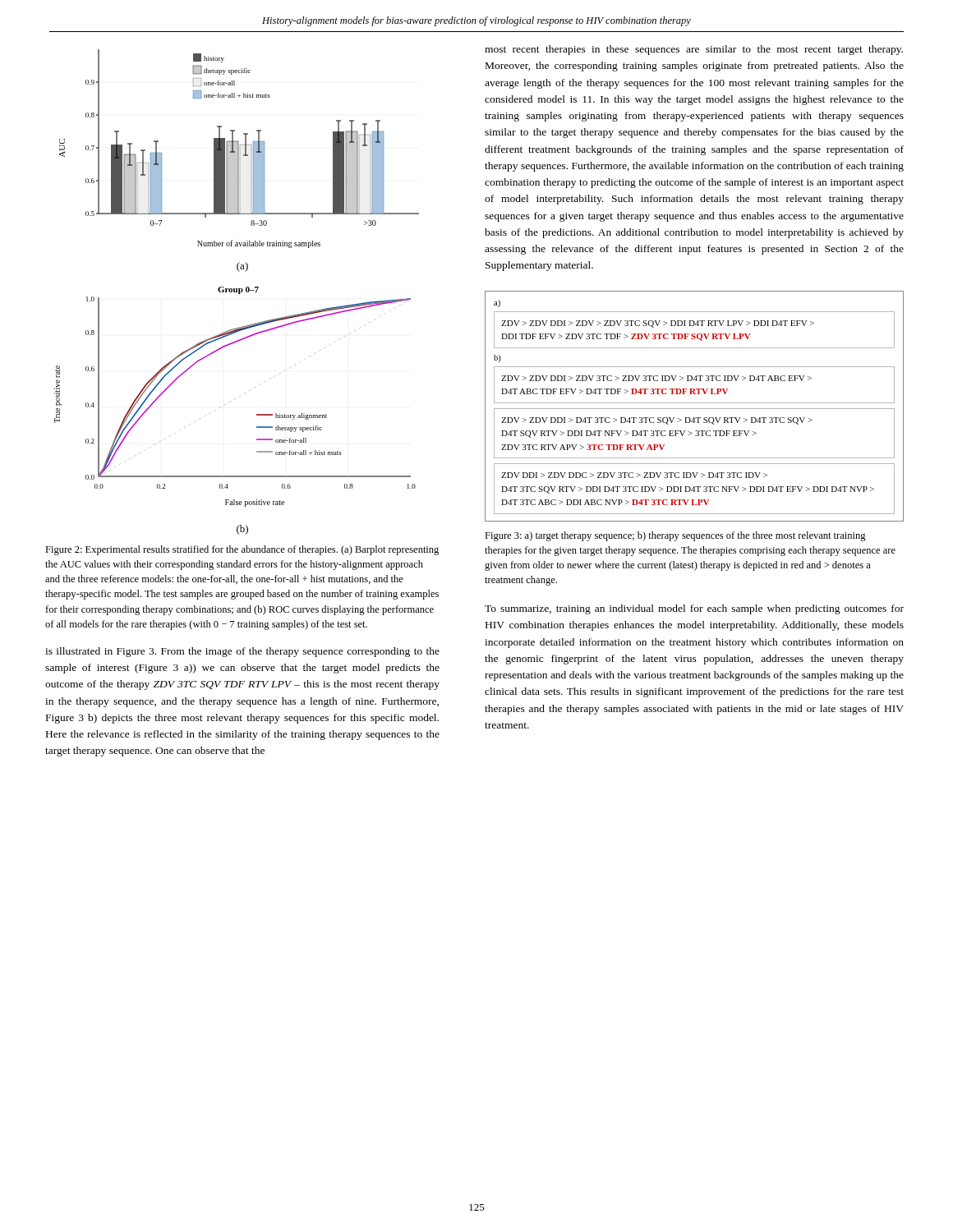The height and width of the screenshot is (1232, 953).
Task: Find the region starting "To summarize, training an individual model for each"
Action: coord(694,666)
